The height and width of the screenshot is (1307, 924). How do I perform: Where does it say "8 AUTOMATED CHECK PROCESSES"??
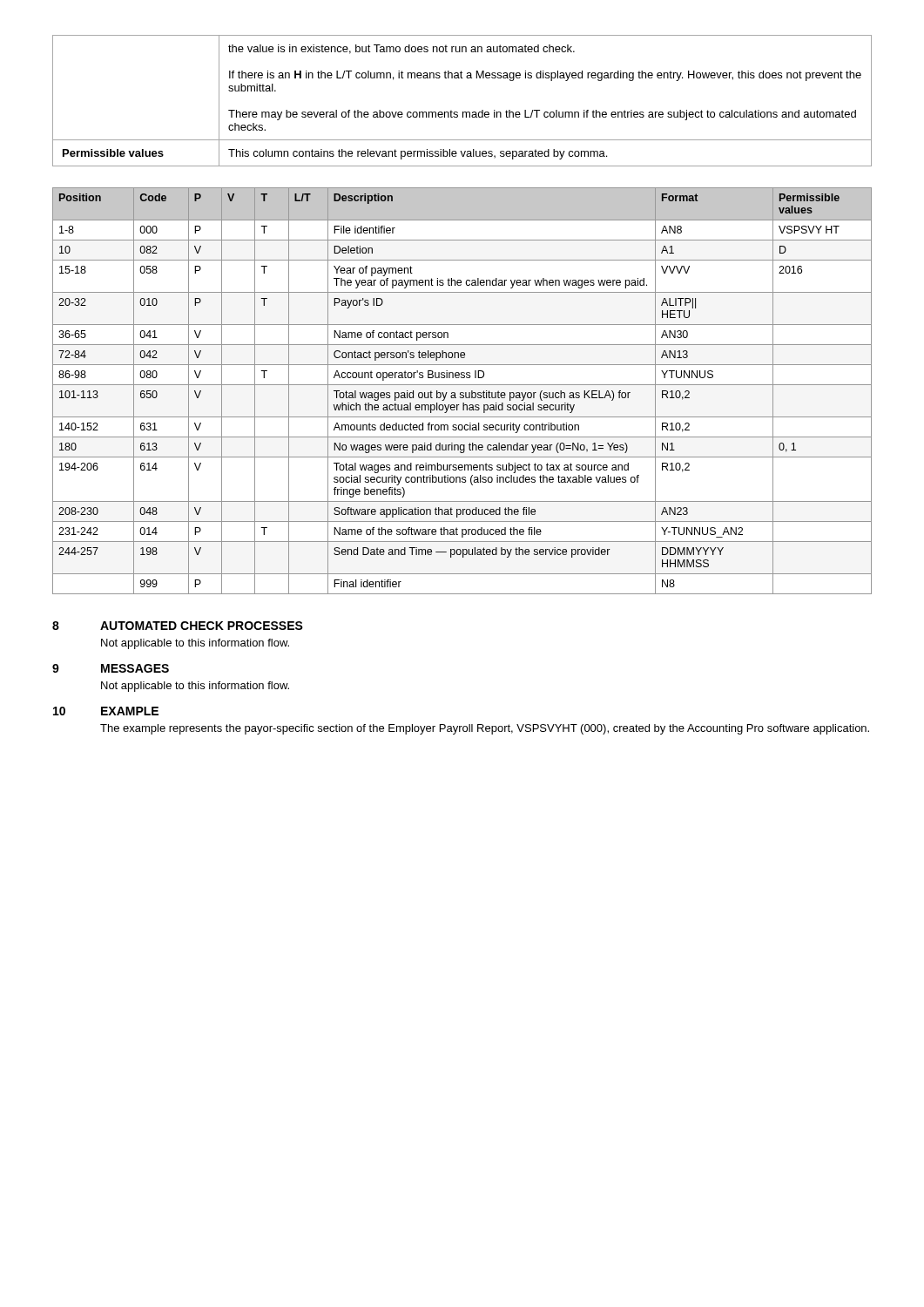(178, 626)
